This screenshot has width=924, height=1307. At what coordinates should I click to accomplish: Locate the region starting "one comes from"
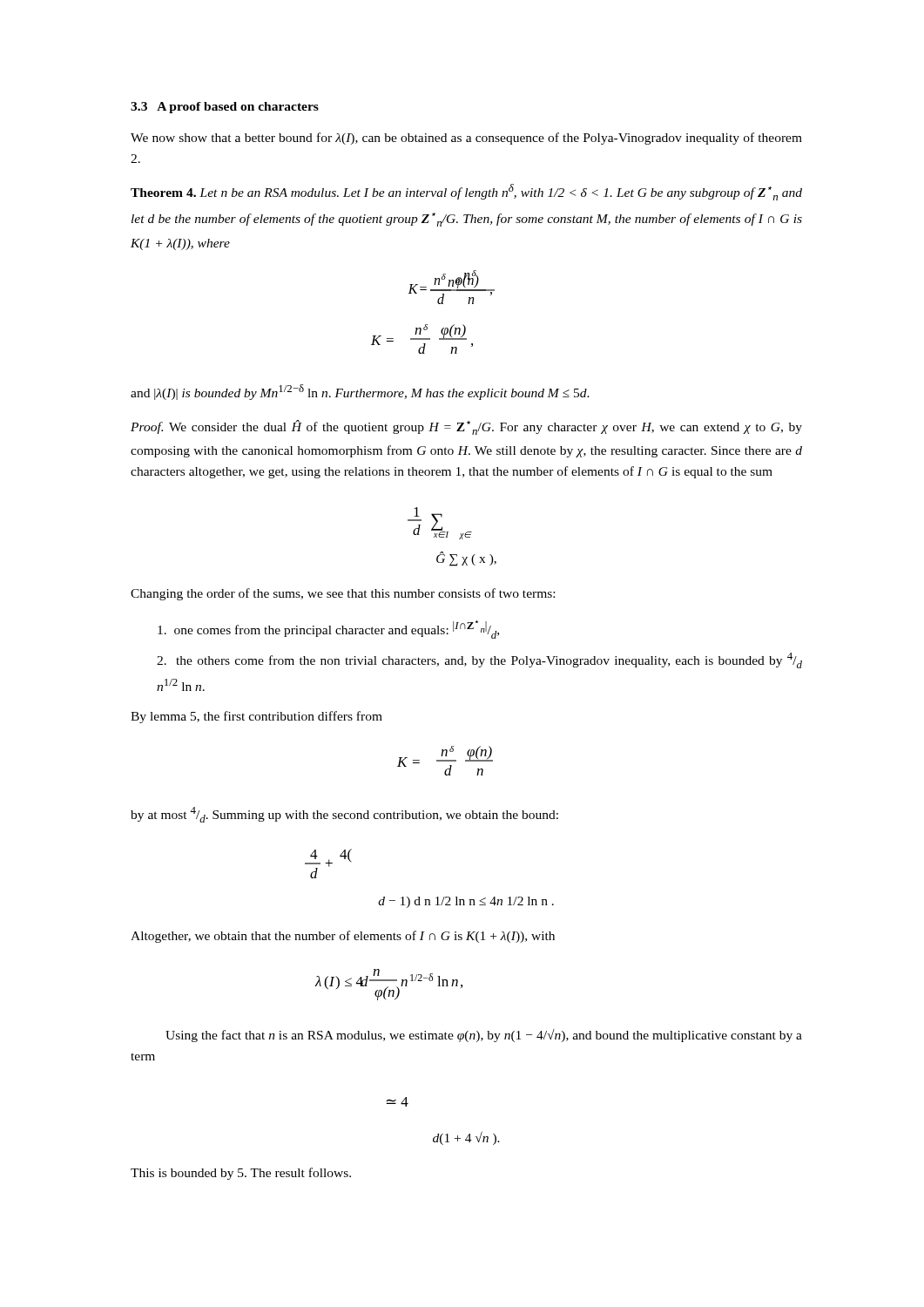(328, 629)
